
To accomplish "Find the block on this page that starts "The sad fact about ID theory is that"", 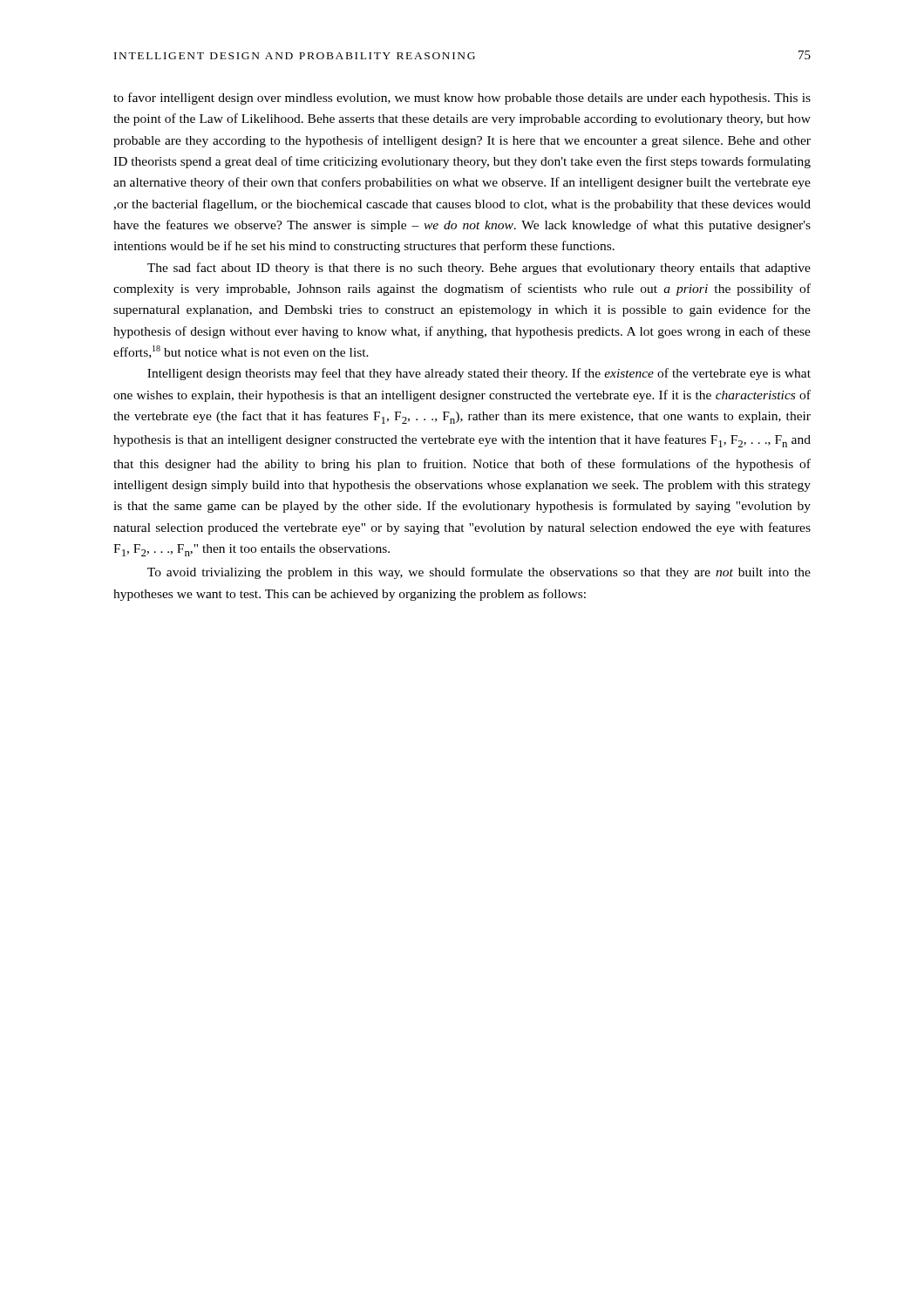I will click(x=462, y=309).
